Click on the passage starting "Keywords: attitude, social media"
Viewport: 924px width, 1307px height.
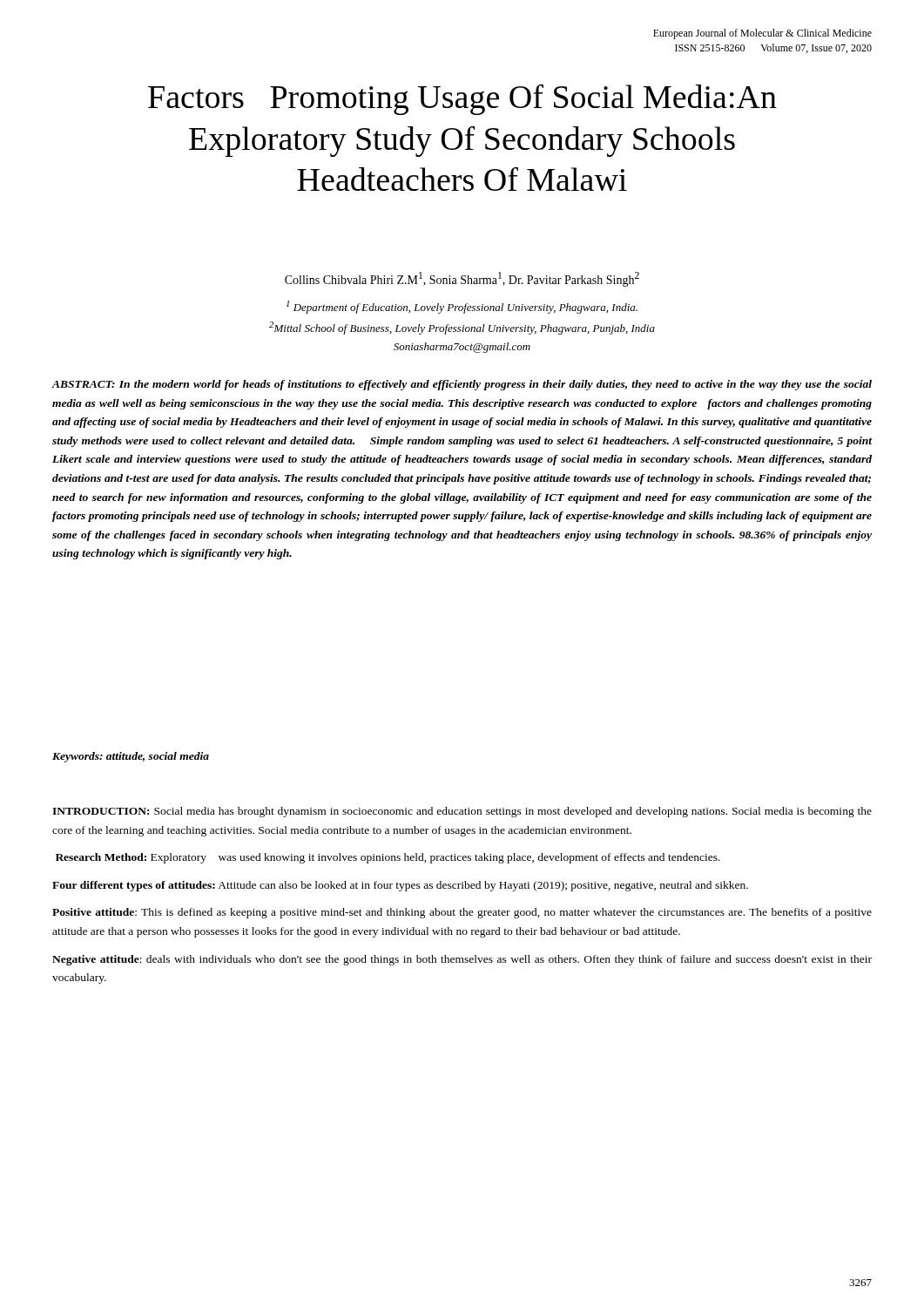(x=131, y=756)
